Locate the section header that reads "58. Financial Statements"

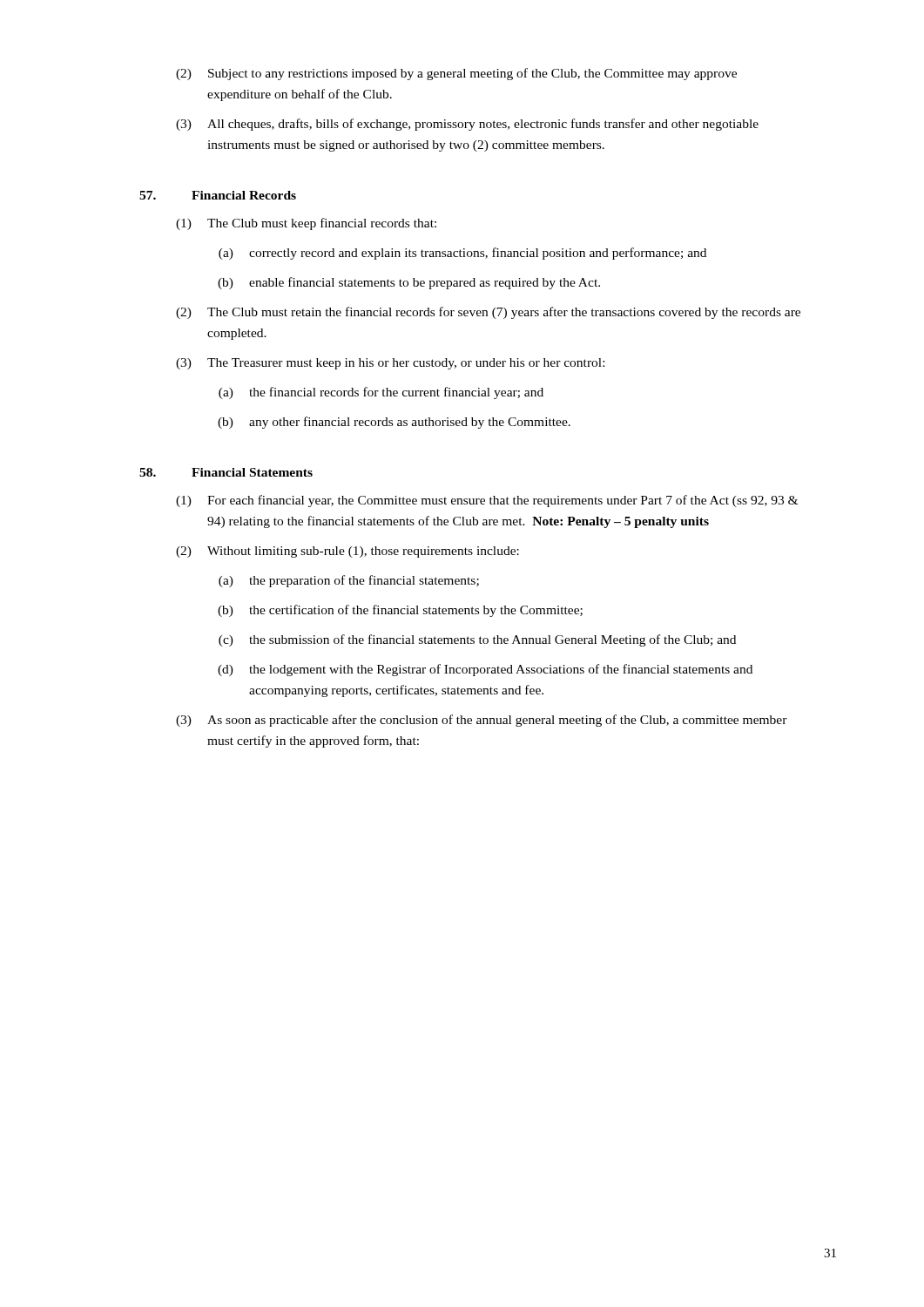pyautogui.click(x=226, y=472)
